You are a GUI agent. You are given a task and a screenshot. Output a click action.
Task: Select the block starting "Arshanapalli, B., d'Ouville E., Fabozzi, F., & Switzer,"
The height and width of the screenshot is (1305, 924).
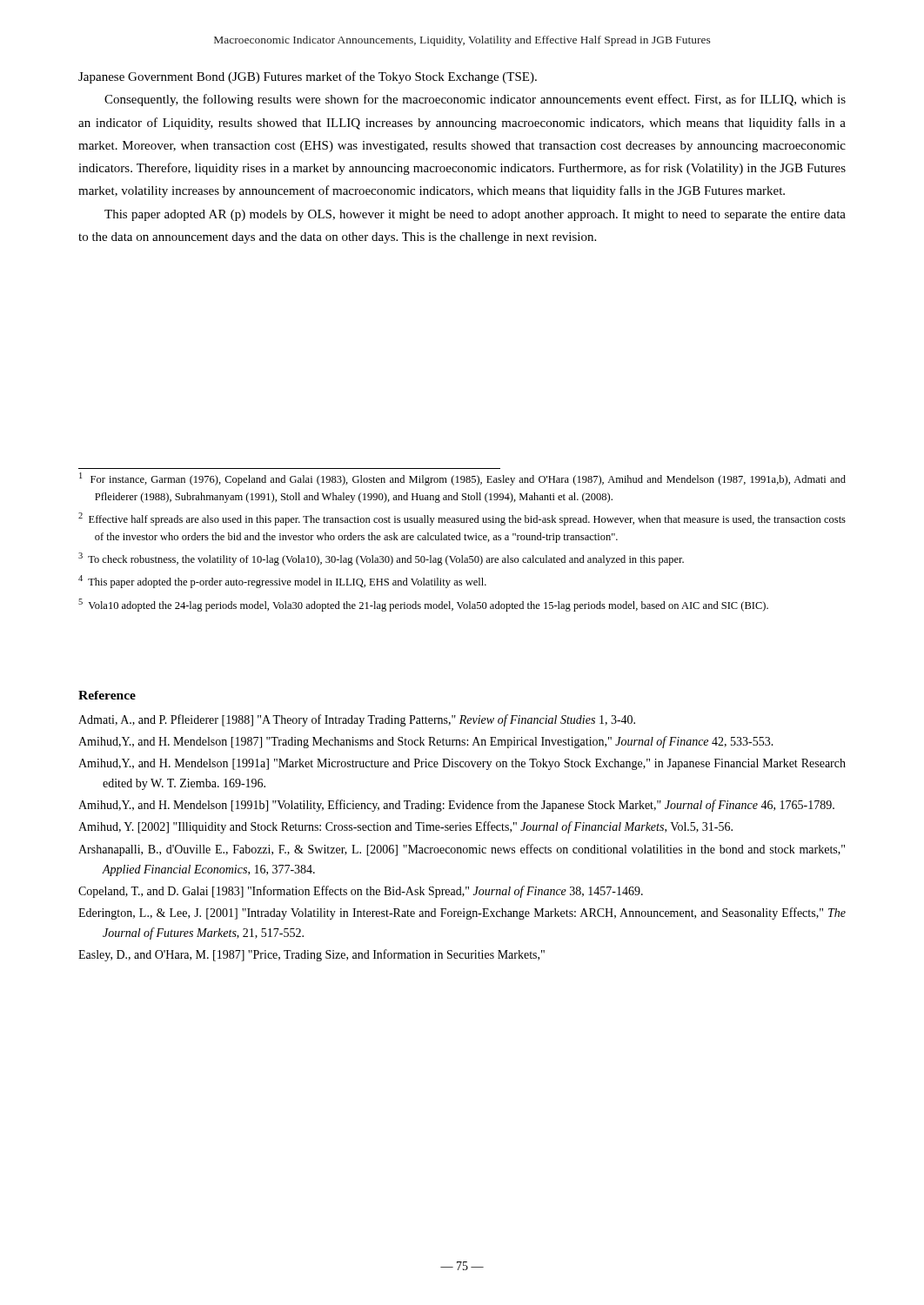point(462,859)
